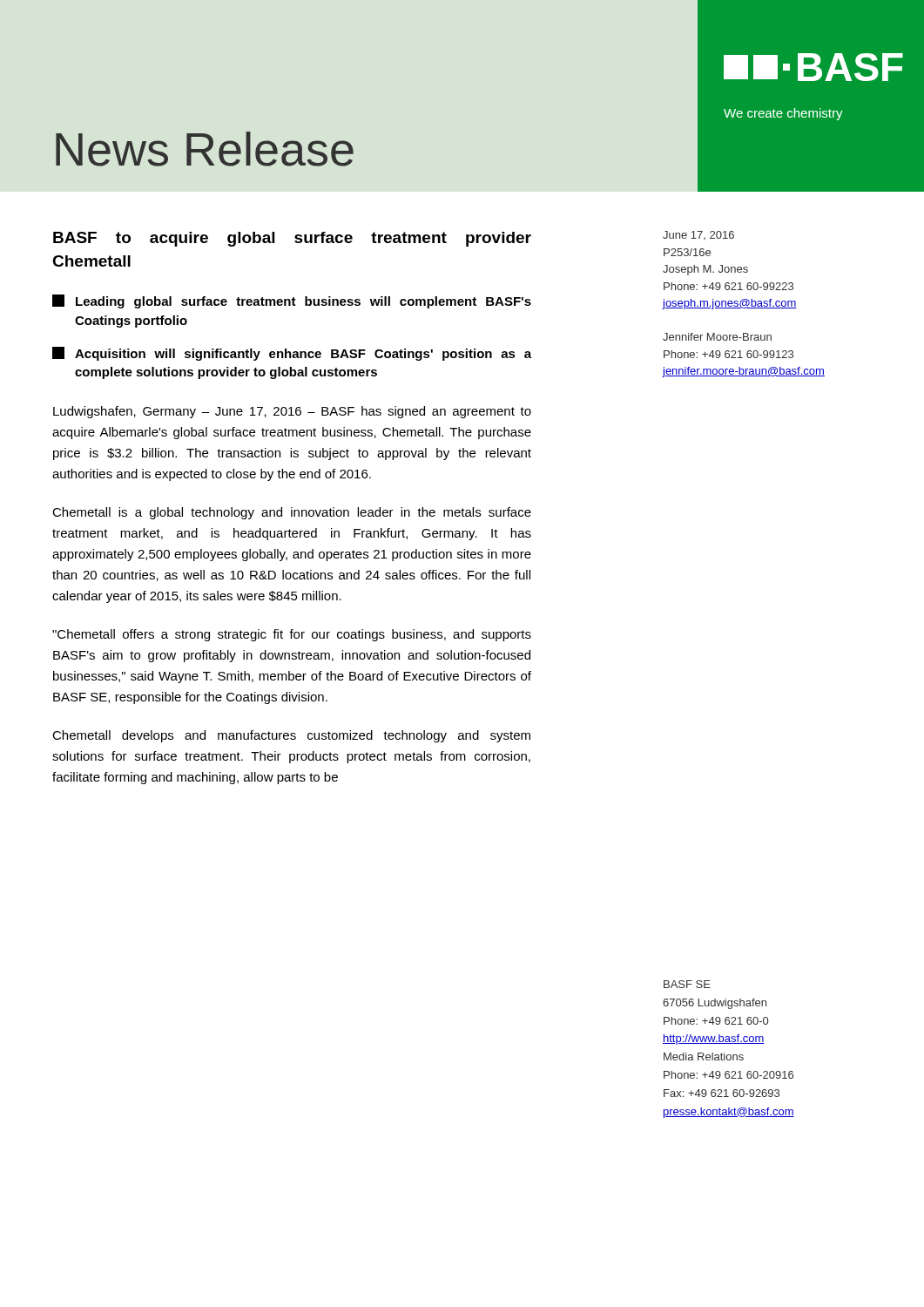Find the element starting "BASF to acquire global surface"

pyautogui.click(x=292, y=250)
